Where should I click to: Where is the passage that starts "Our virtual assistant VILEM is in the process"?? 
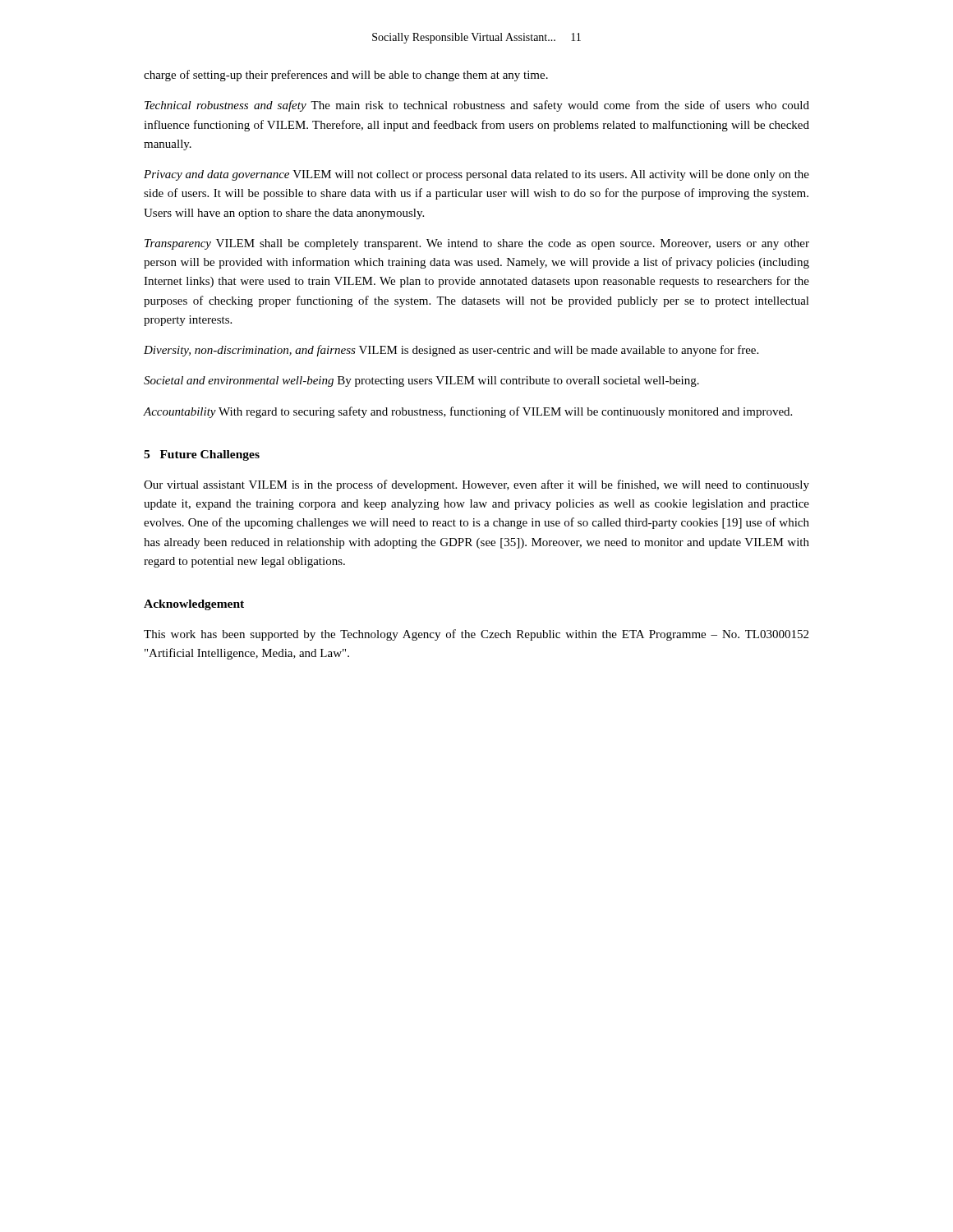pyautogui.click(x=476, y=523)
